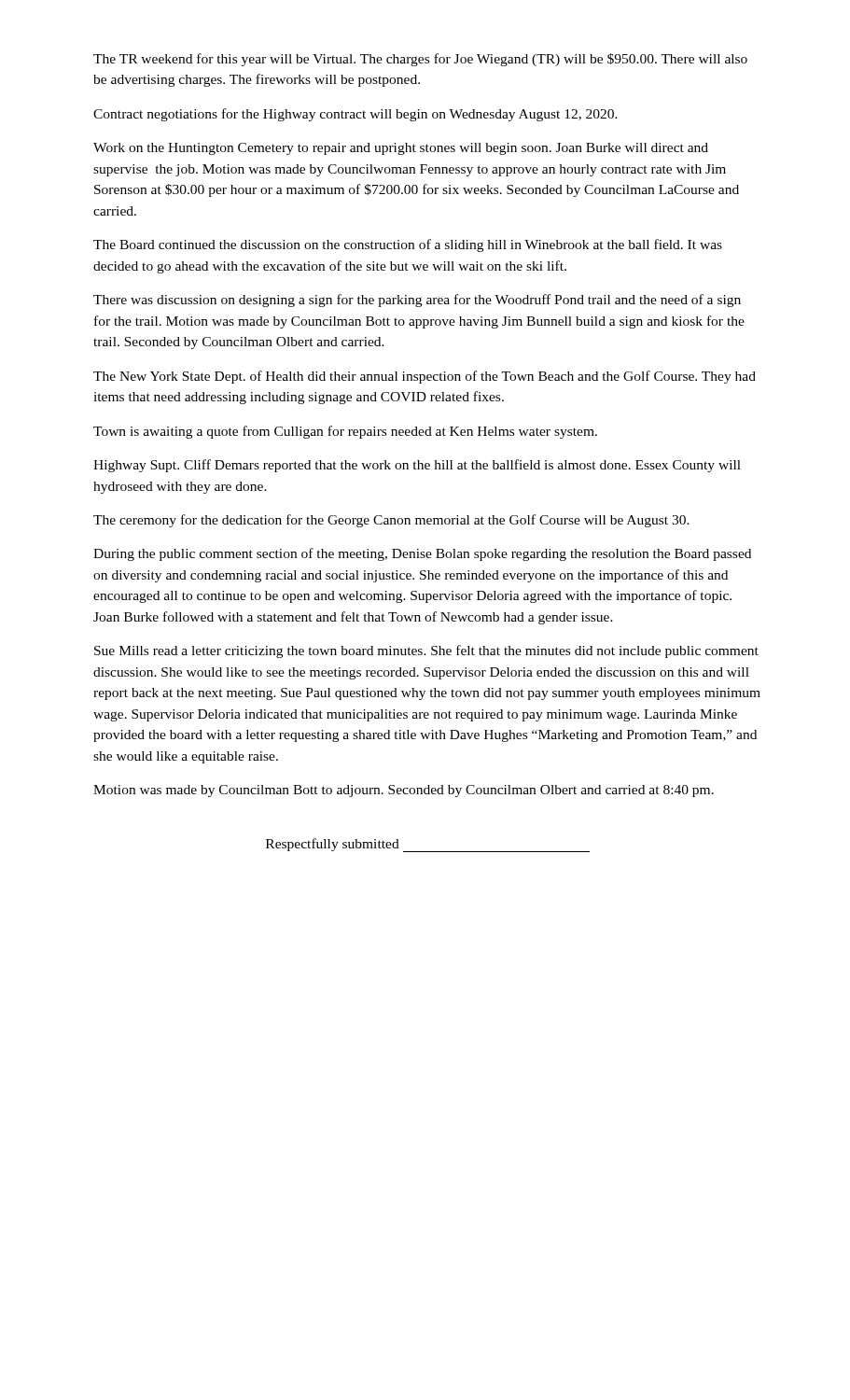Locate the text block containing "Town is awaiting a quote"
The image size is (850, 1400).
pyautogui.click(x=346, y=430)
